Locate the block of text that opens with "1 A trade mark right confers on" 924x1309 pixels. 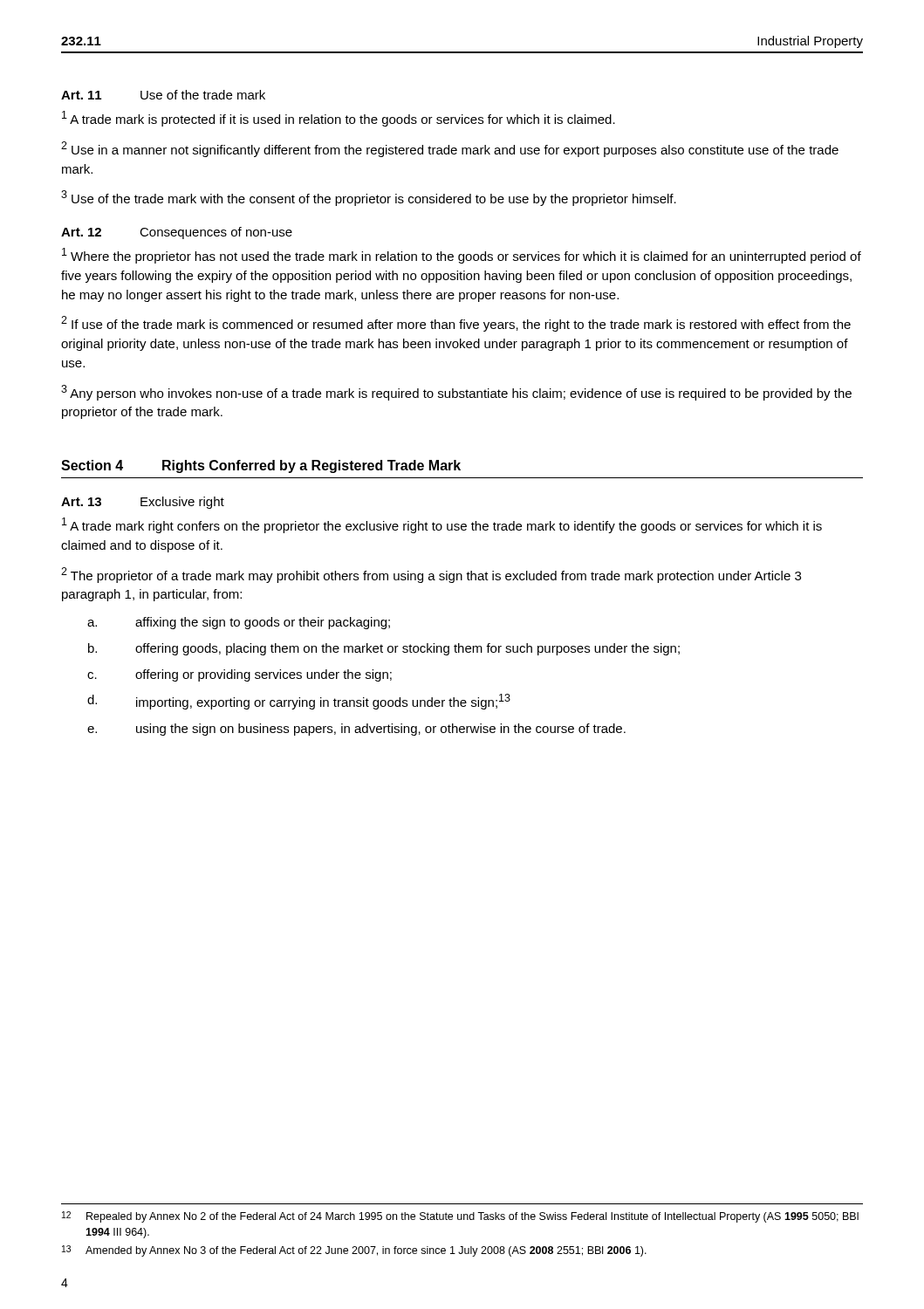tap(442, 534)
